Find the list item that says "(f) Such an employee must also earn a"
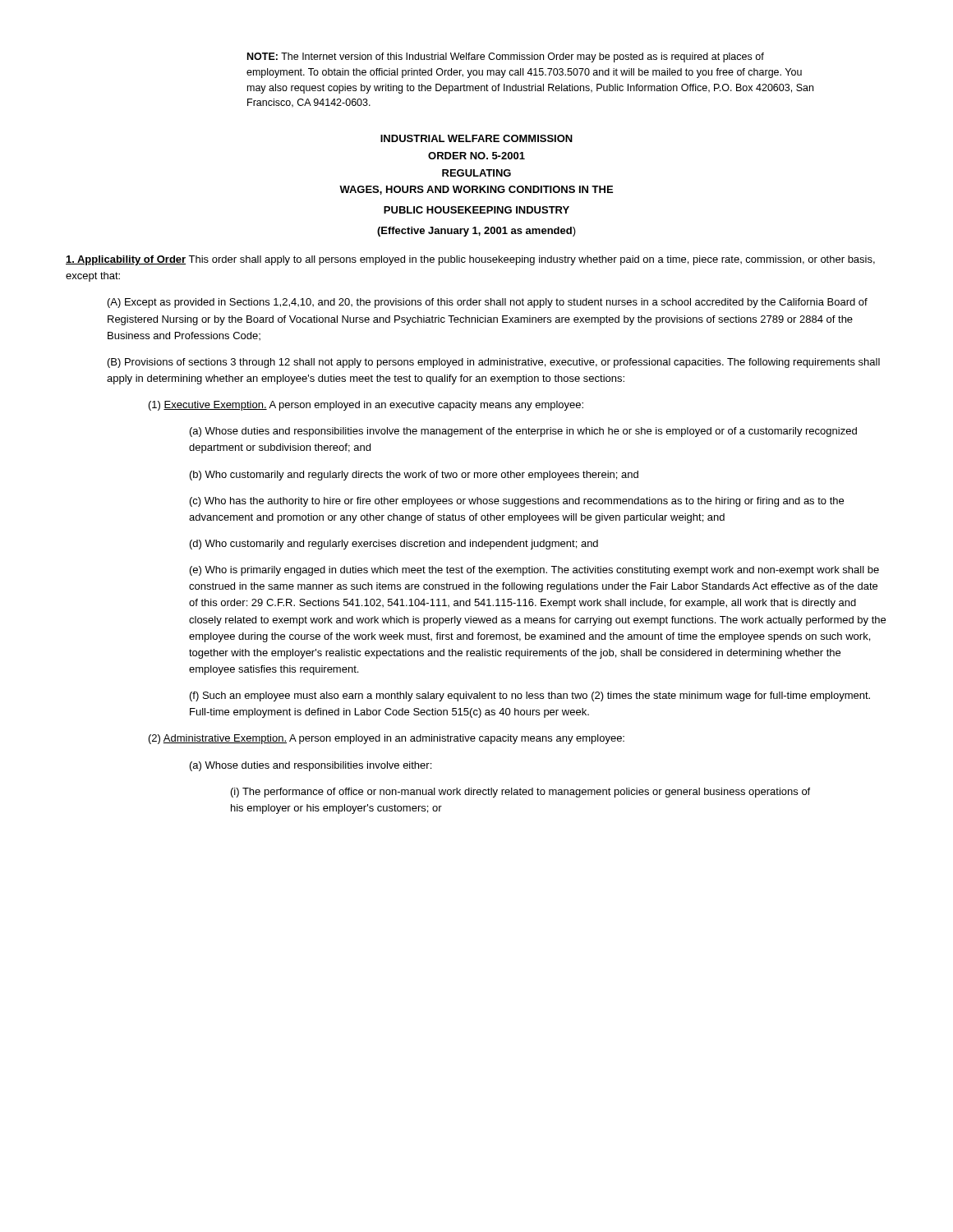Screen dimensions: 1232x953 [x=530, y=704]
